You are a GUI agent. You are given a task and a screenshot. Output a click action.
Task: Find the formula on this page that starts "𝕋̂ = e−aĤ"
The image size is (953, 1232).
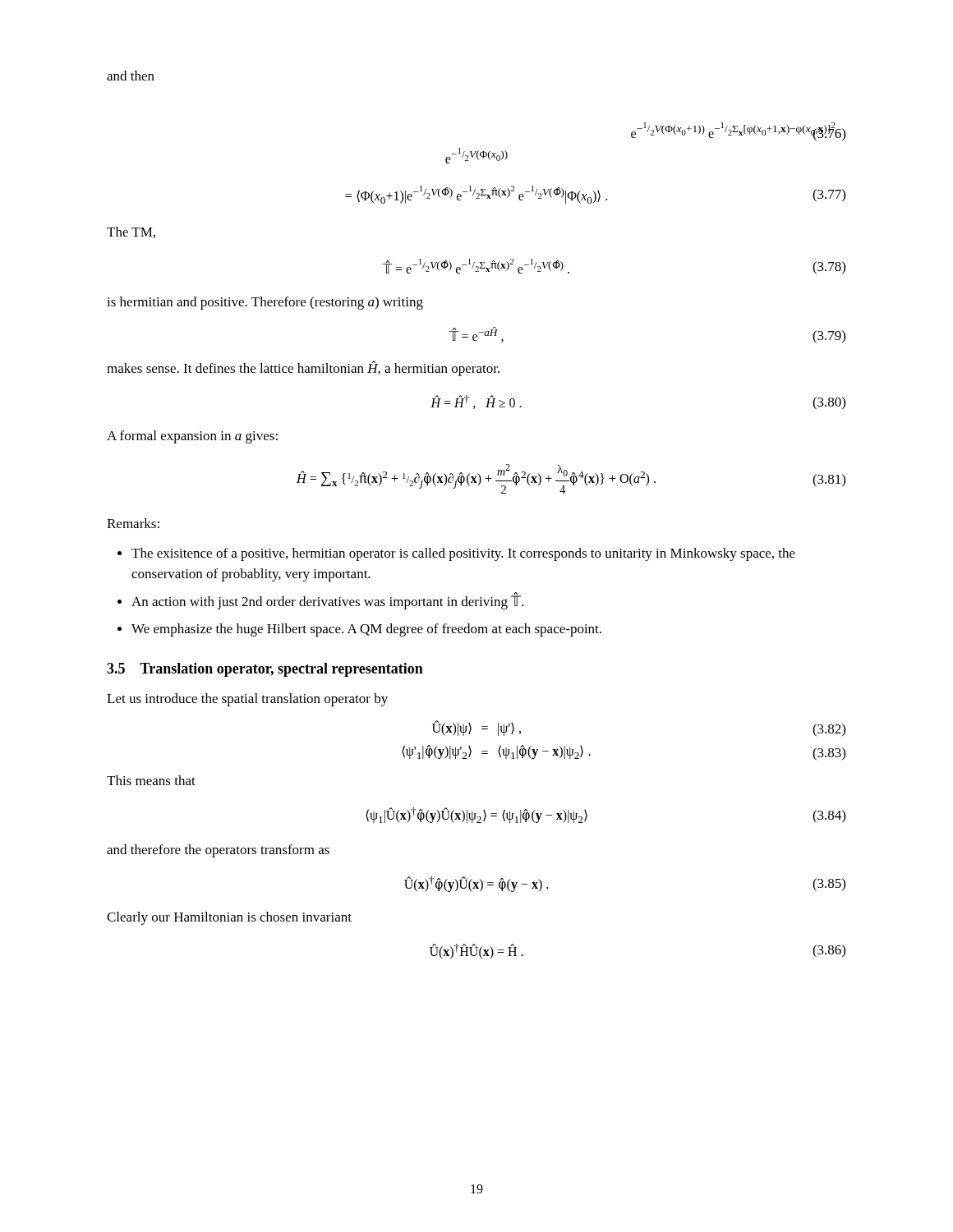[488, 335]
